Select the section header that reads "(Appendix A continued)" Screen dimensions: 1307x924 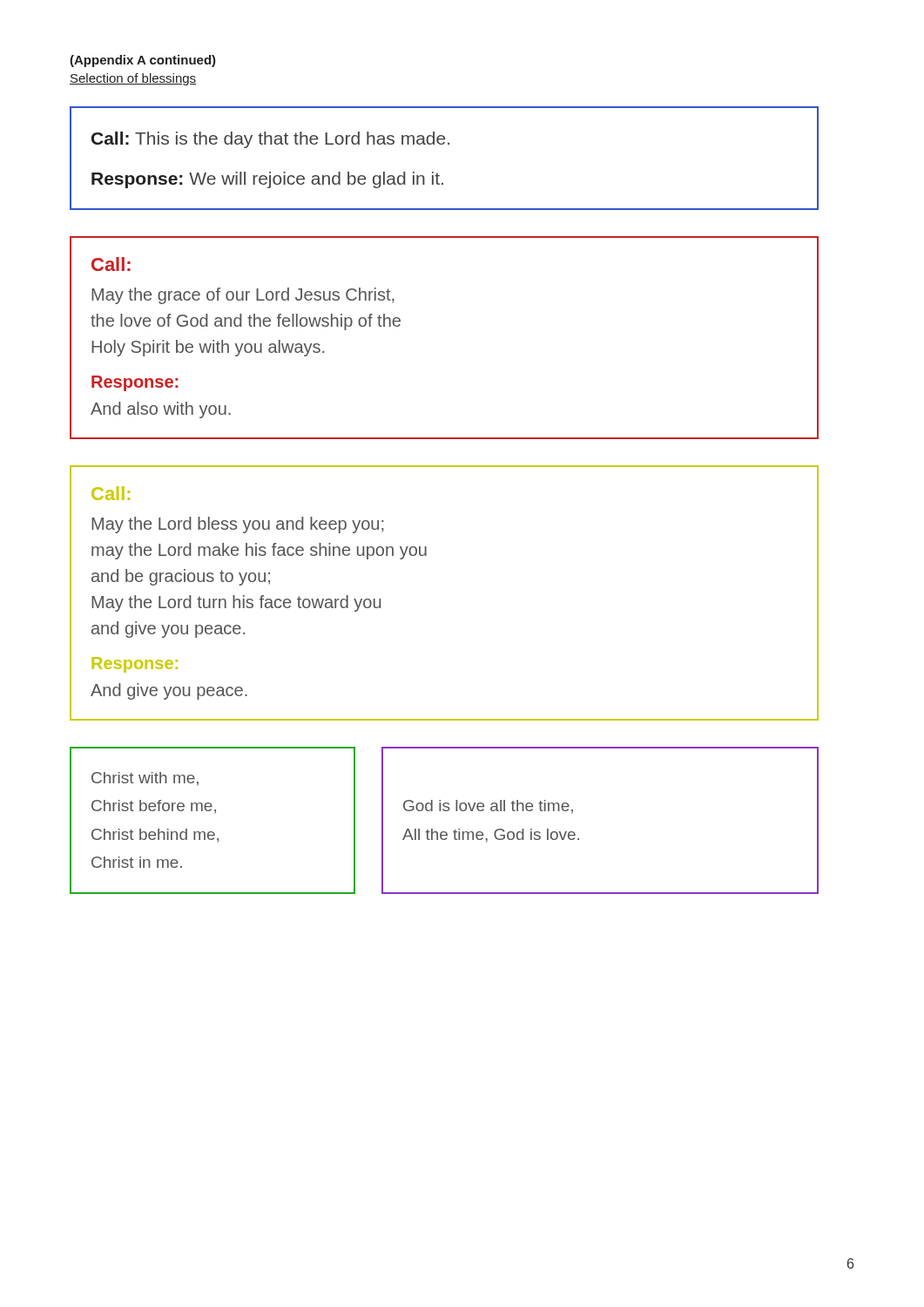click(x=143, y=60)
